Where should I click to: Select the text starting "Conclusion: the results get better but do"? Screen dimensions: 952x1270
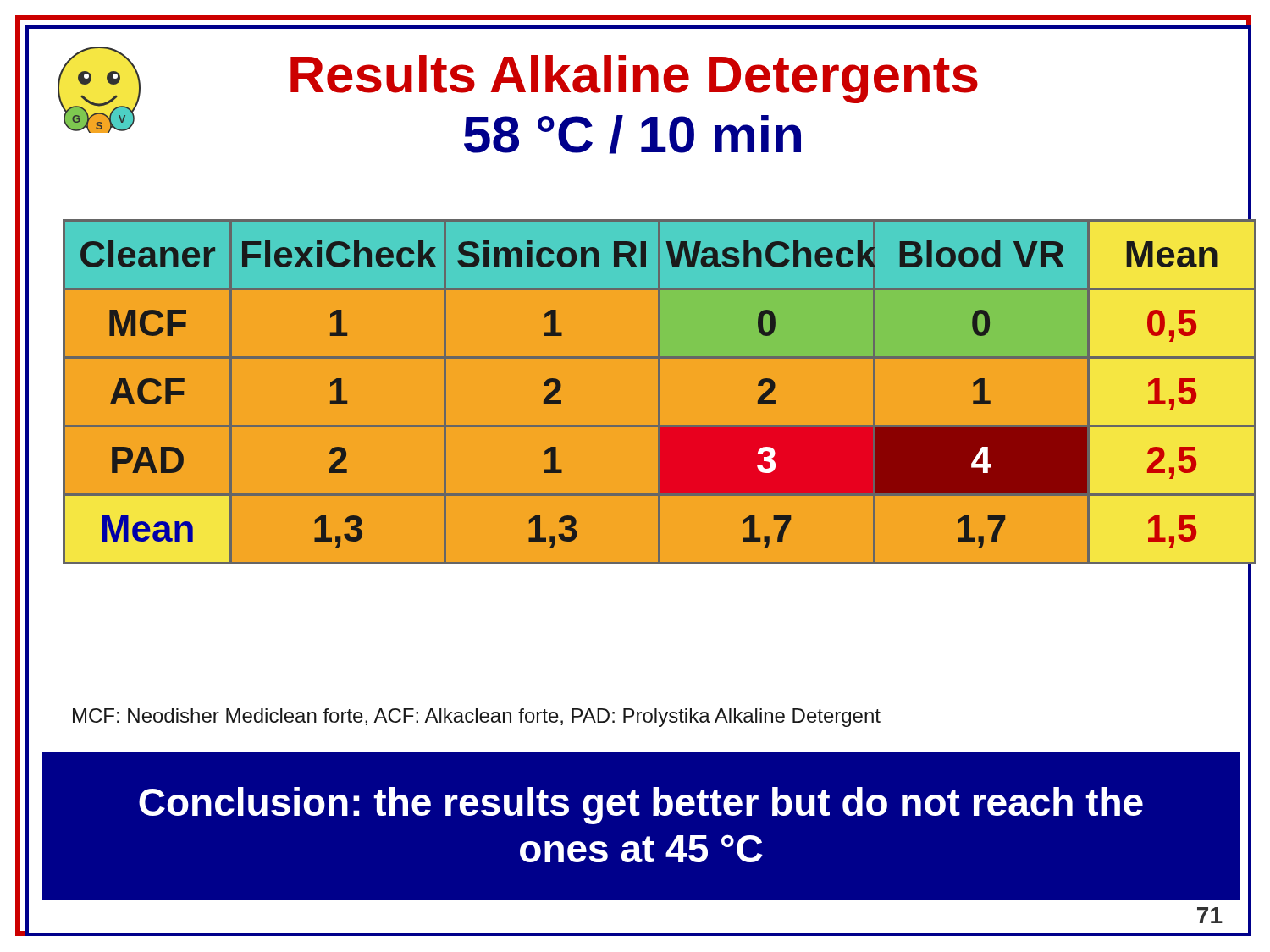(641, 826)
